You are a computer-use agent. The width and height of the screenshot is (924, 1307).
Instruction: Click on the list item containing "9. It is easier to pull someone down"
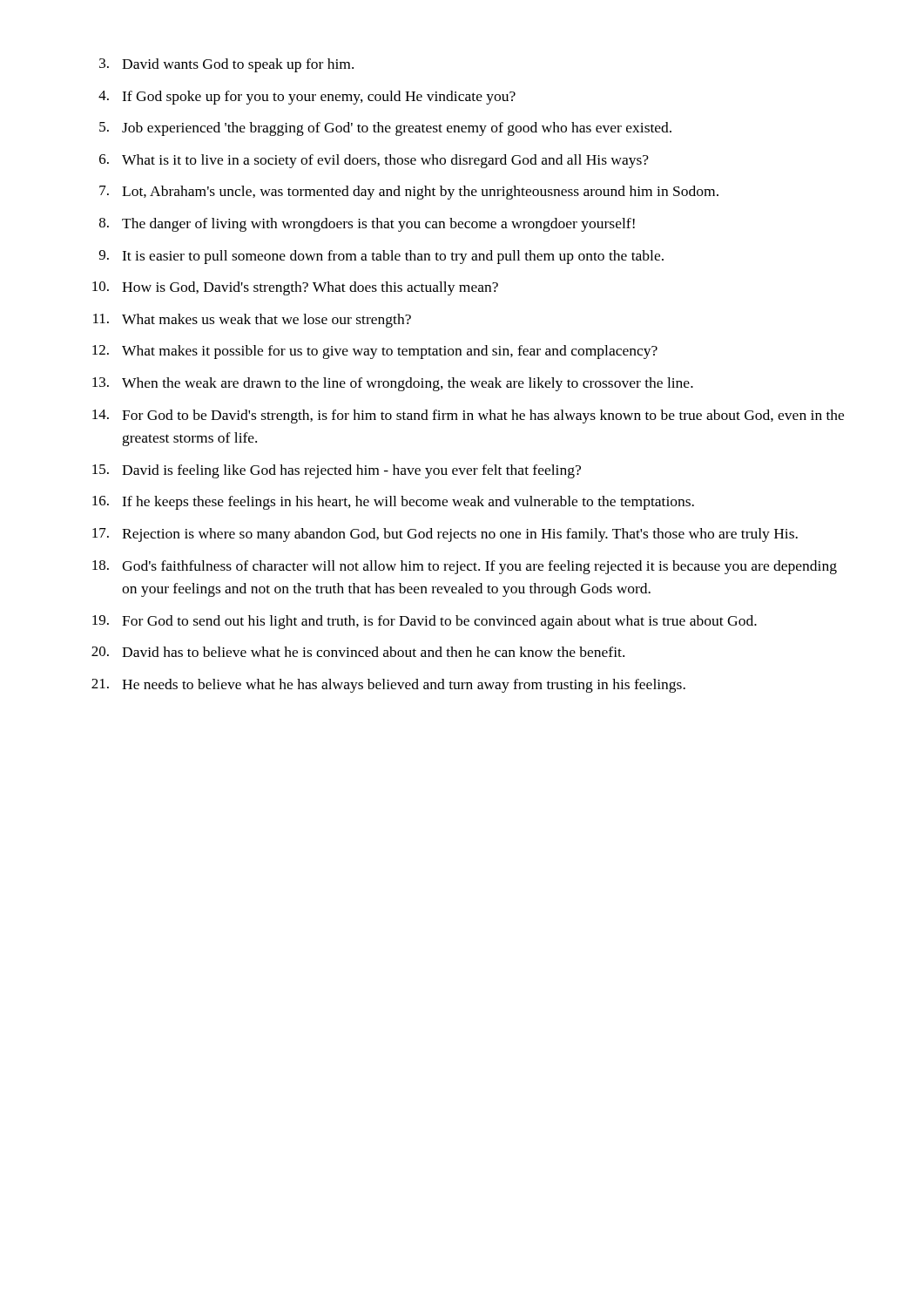pyautogui.click(x=462, y=255)
